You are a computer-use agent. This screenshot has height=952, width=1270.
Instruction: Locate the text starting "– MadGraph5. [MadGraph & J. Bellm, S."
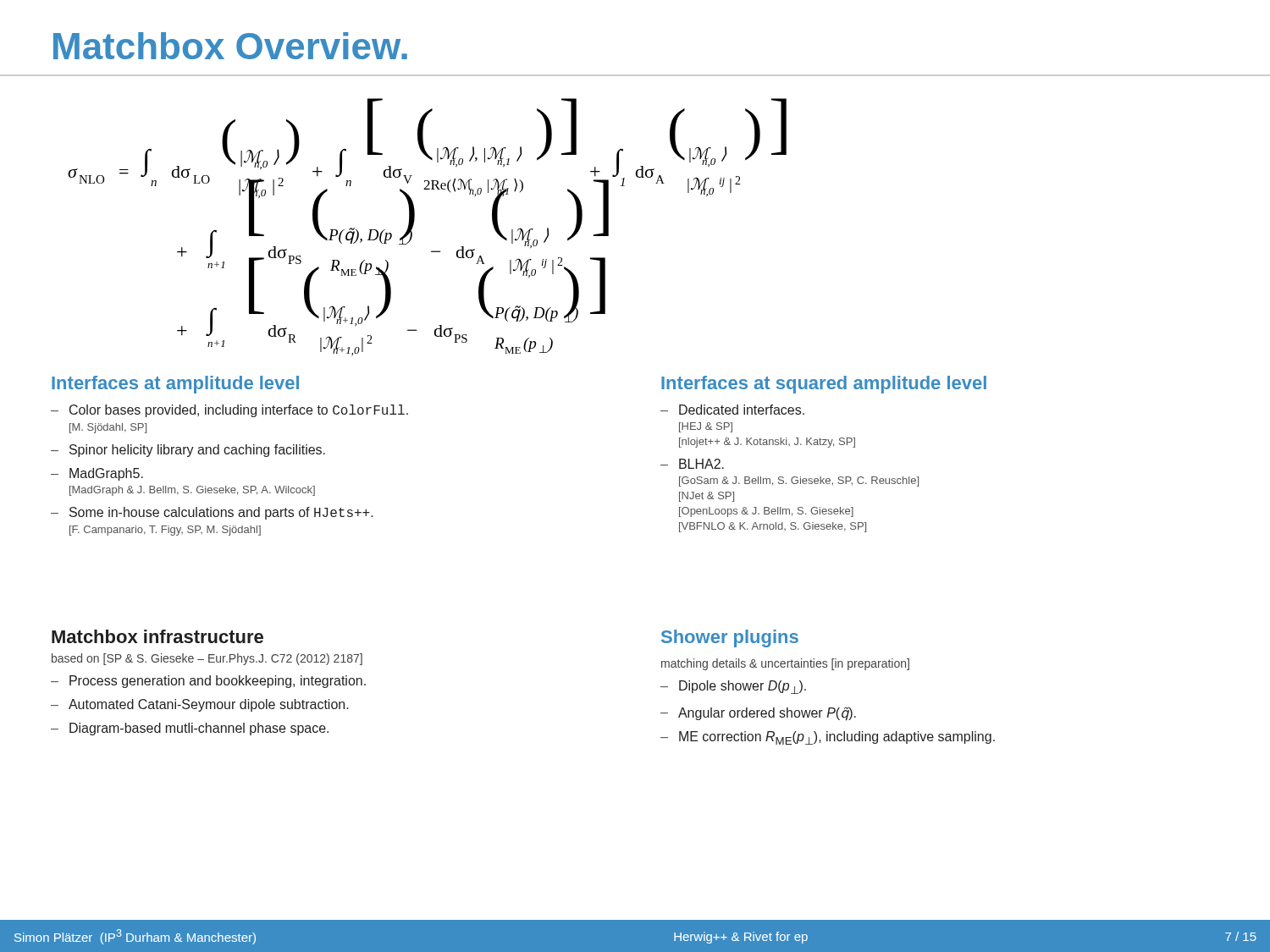pyautogui.click(x=97, y=474)
